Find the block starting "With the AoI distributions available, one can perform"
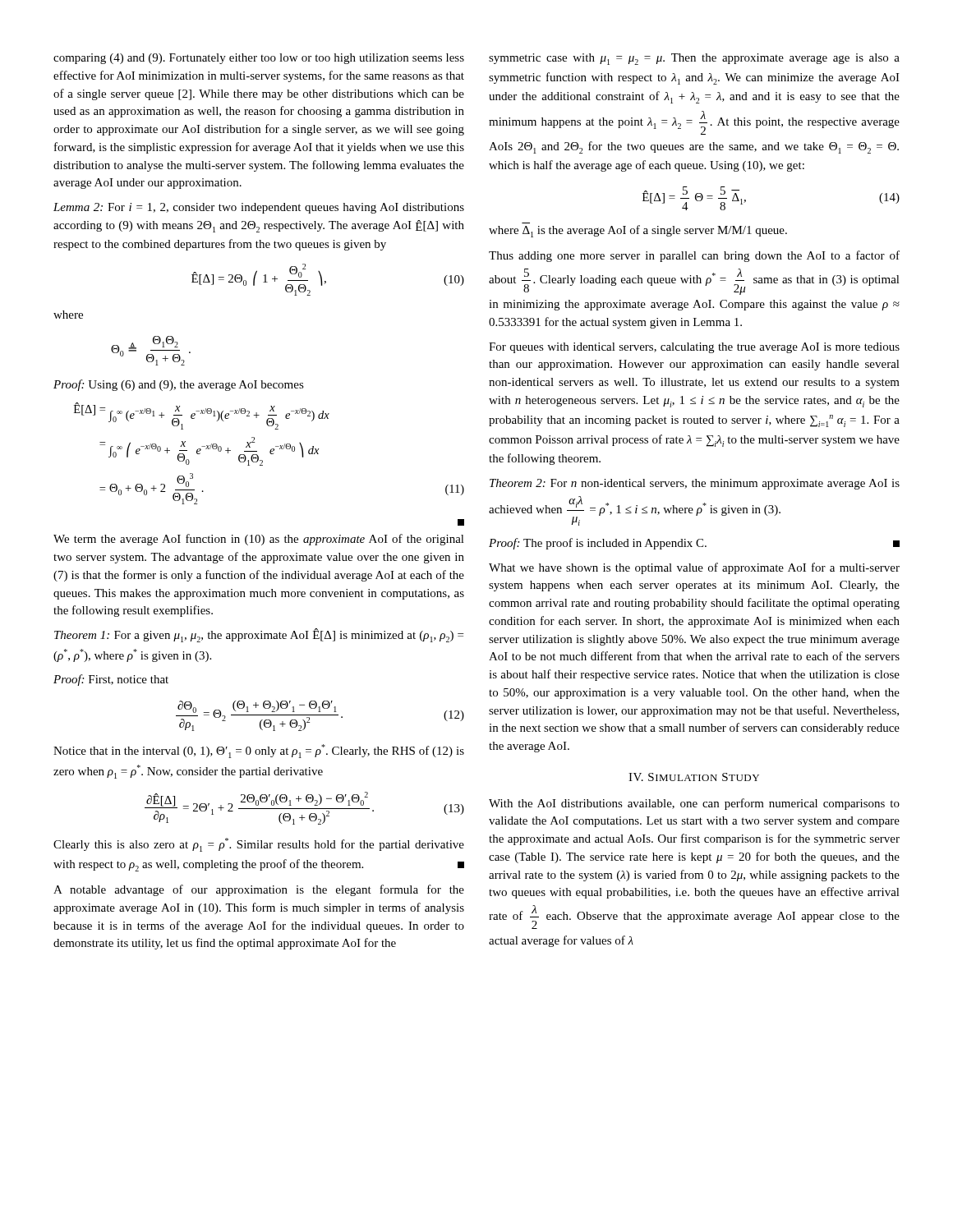The height and width of the screenshot is (1232, 953). [694, 872]
